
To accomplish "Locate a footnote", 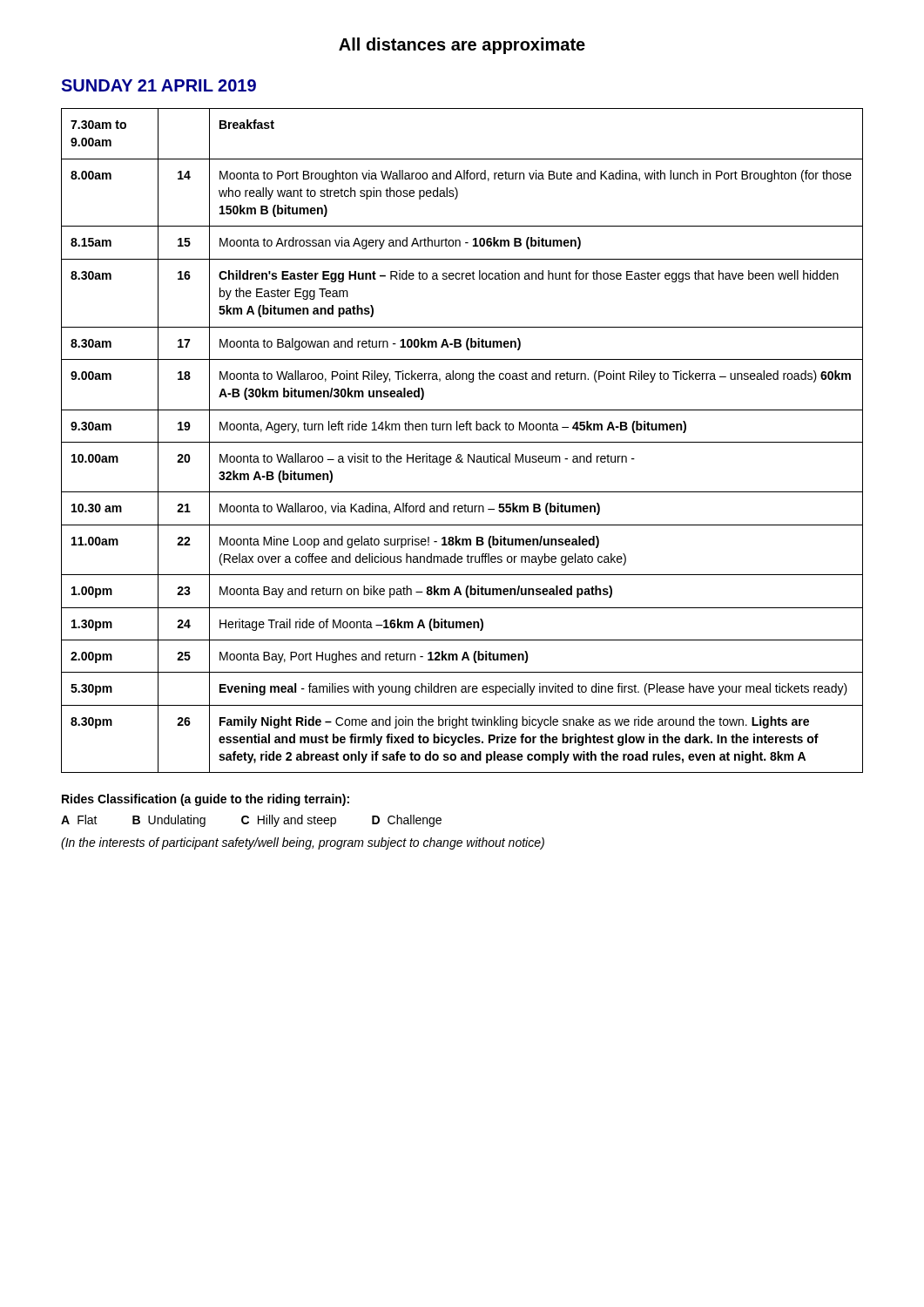I will (x=303, y=843).
